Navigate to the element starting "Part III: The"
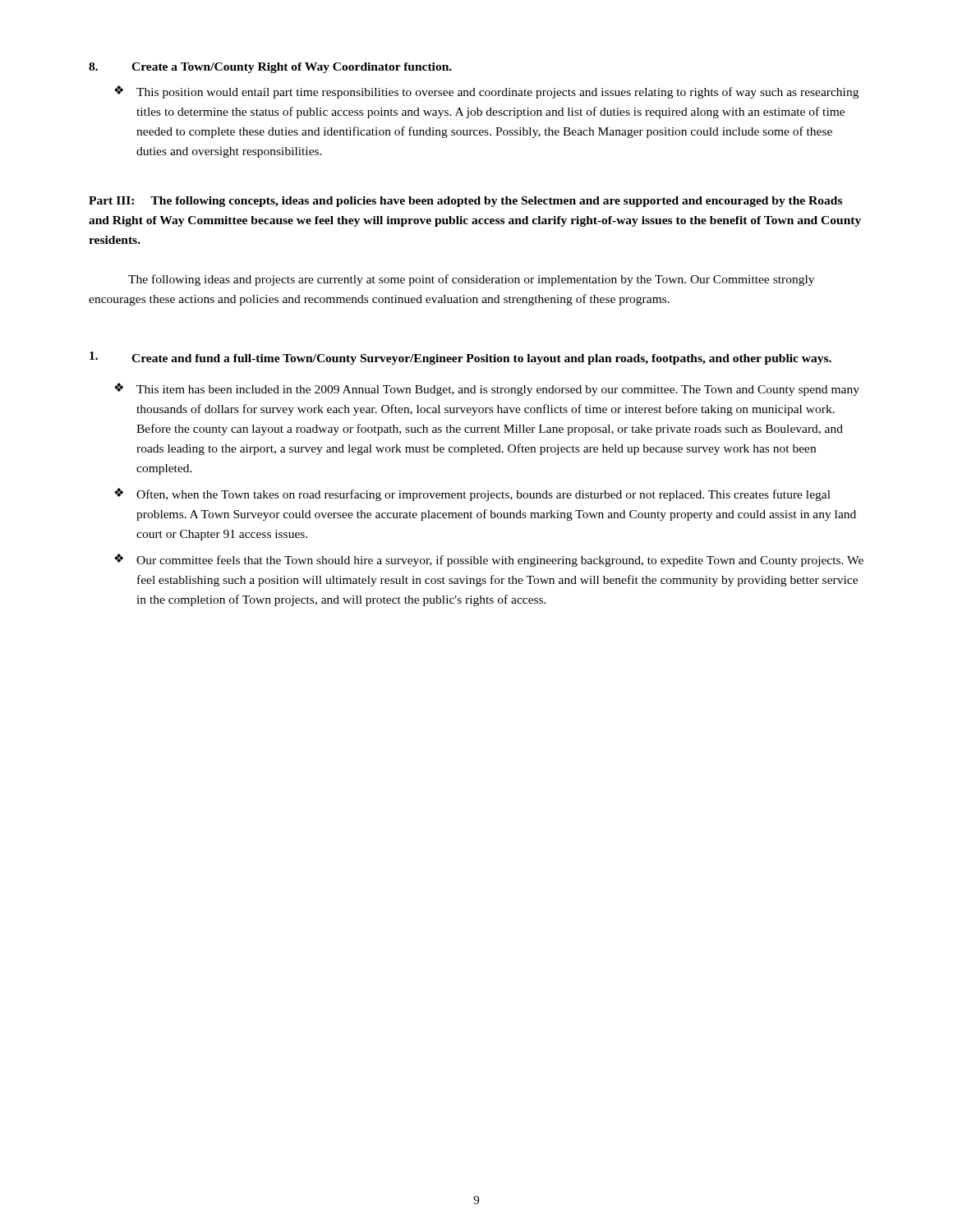Screen dimensions: 1232x953 coord(475,220)
